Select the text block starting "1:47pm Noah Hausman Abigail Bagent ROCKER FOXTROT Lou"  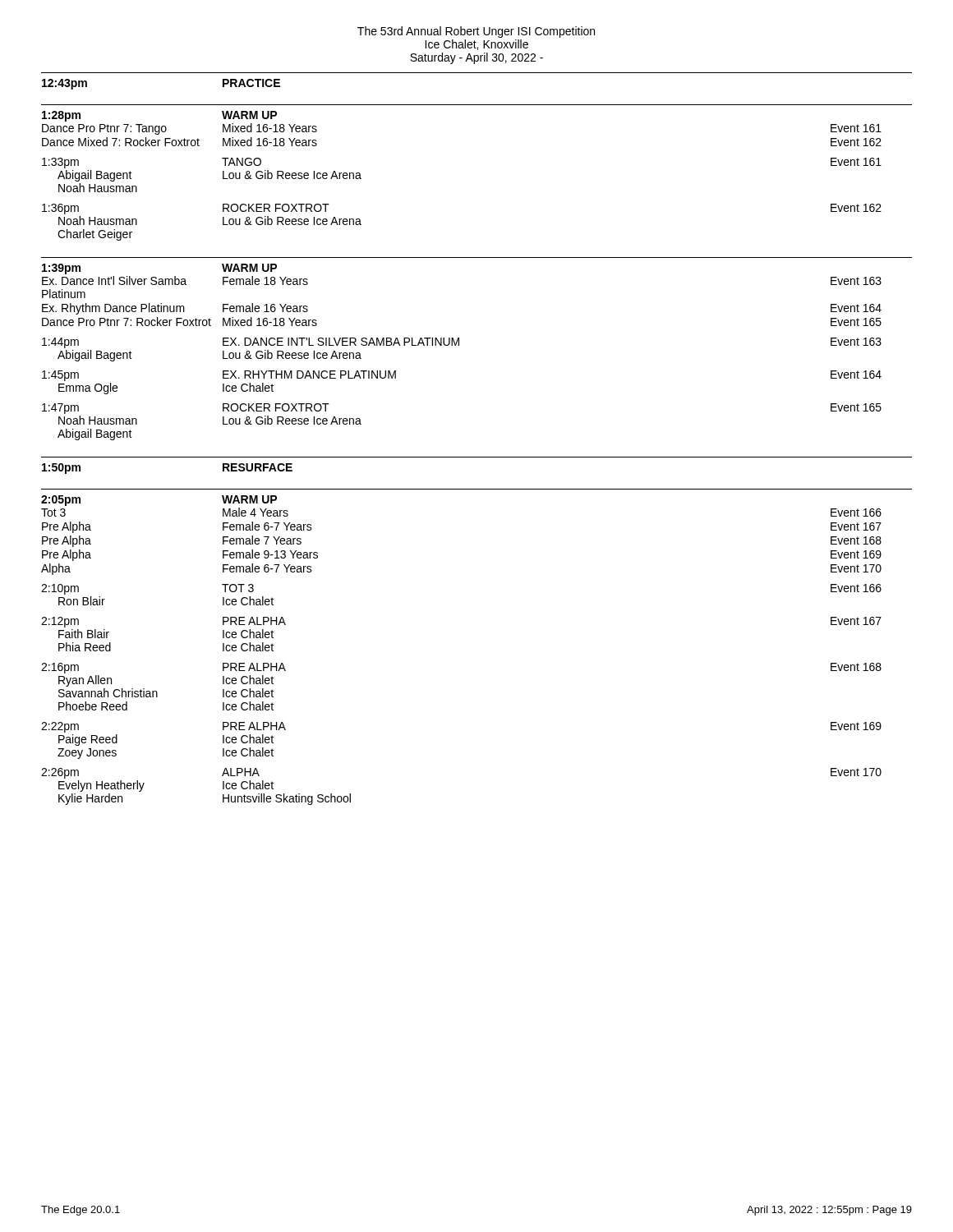coord(60,409)
